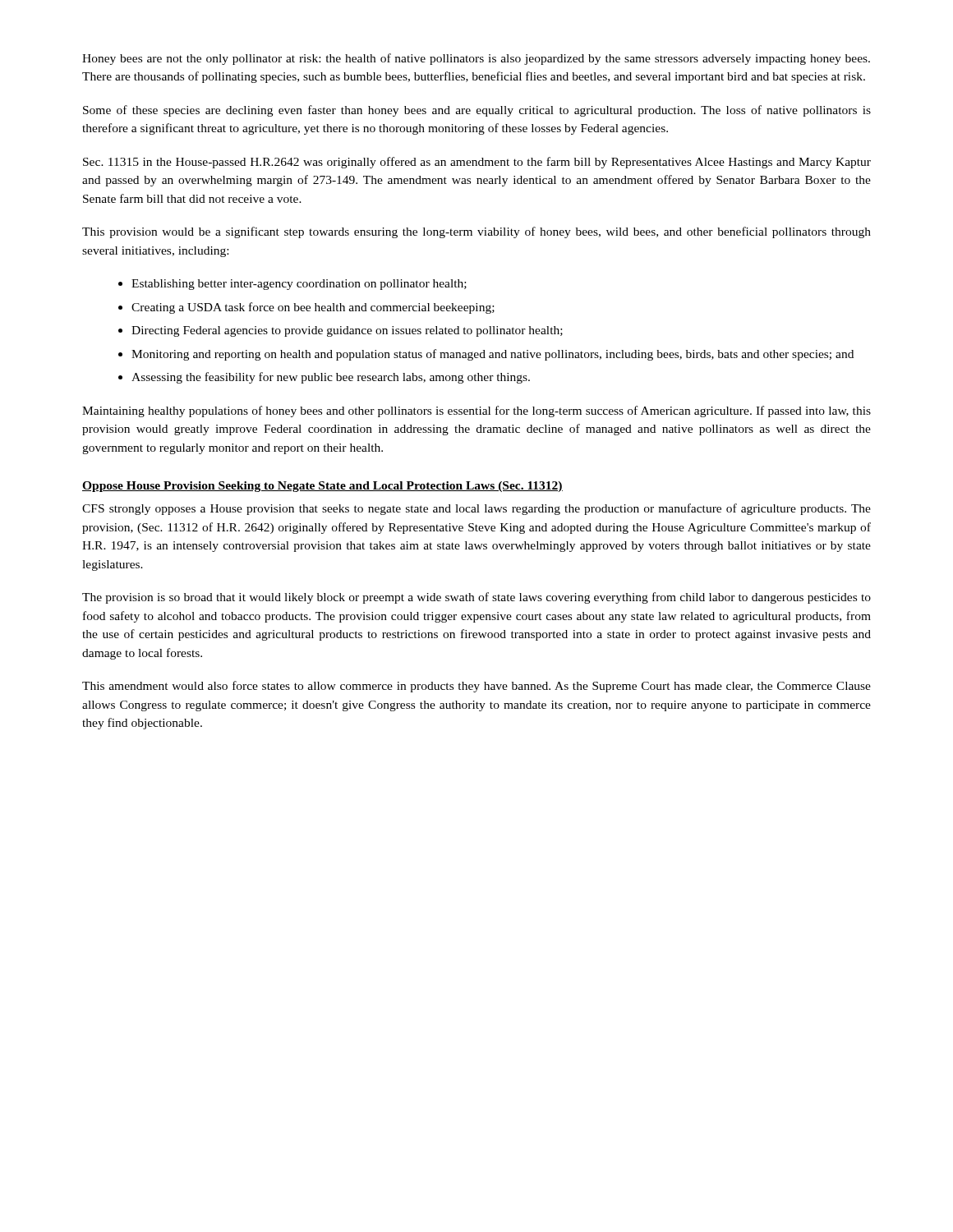Screen dimensions: 1232x953
Task: Locate the block of text that opens with "Directing Federal agencies to provide guidance"
Action: coord(347,330)
